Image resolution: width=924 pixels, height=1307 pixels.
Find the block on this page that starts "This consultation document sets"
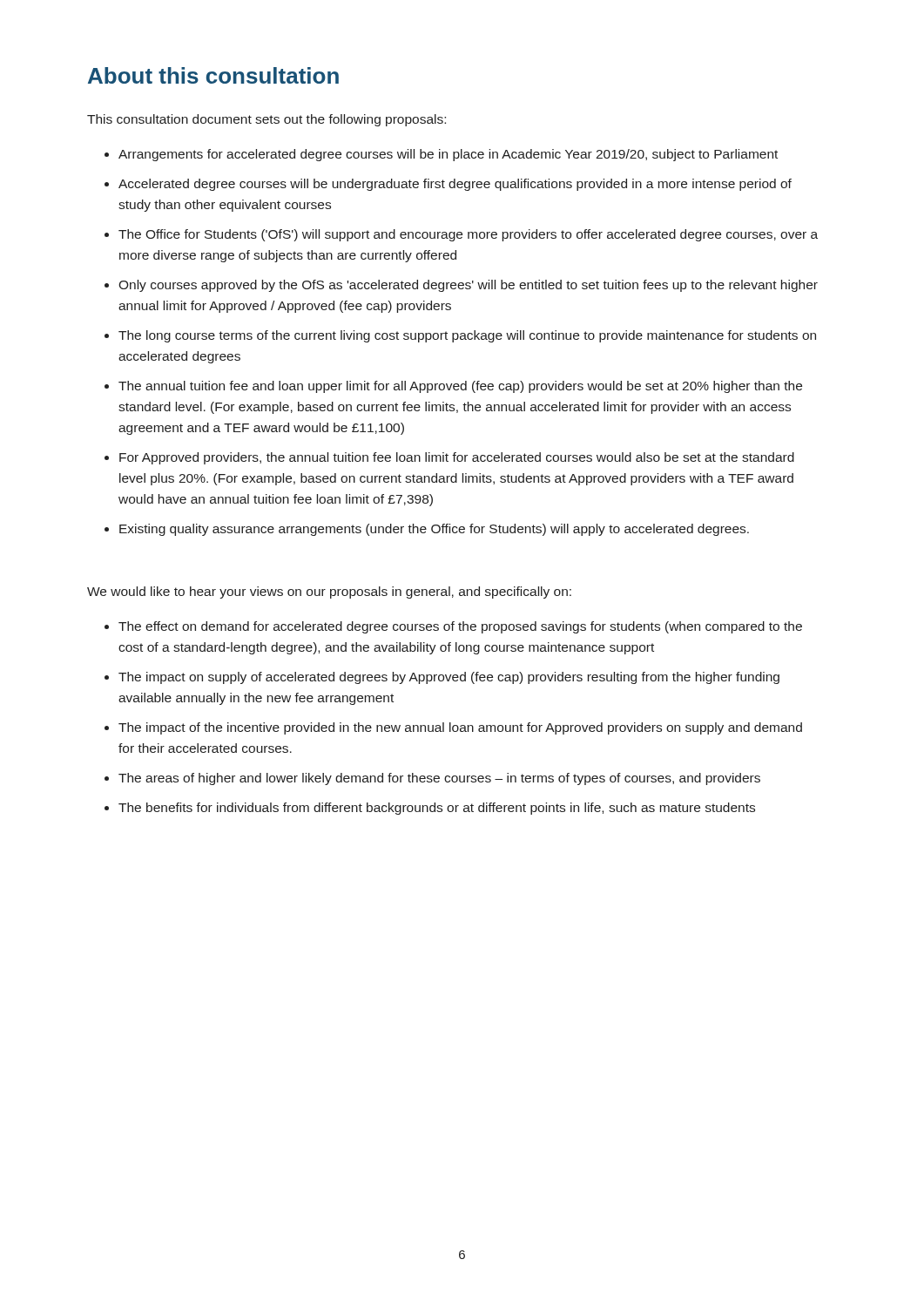(x=267, y=119)
